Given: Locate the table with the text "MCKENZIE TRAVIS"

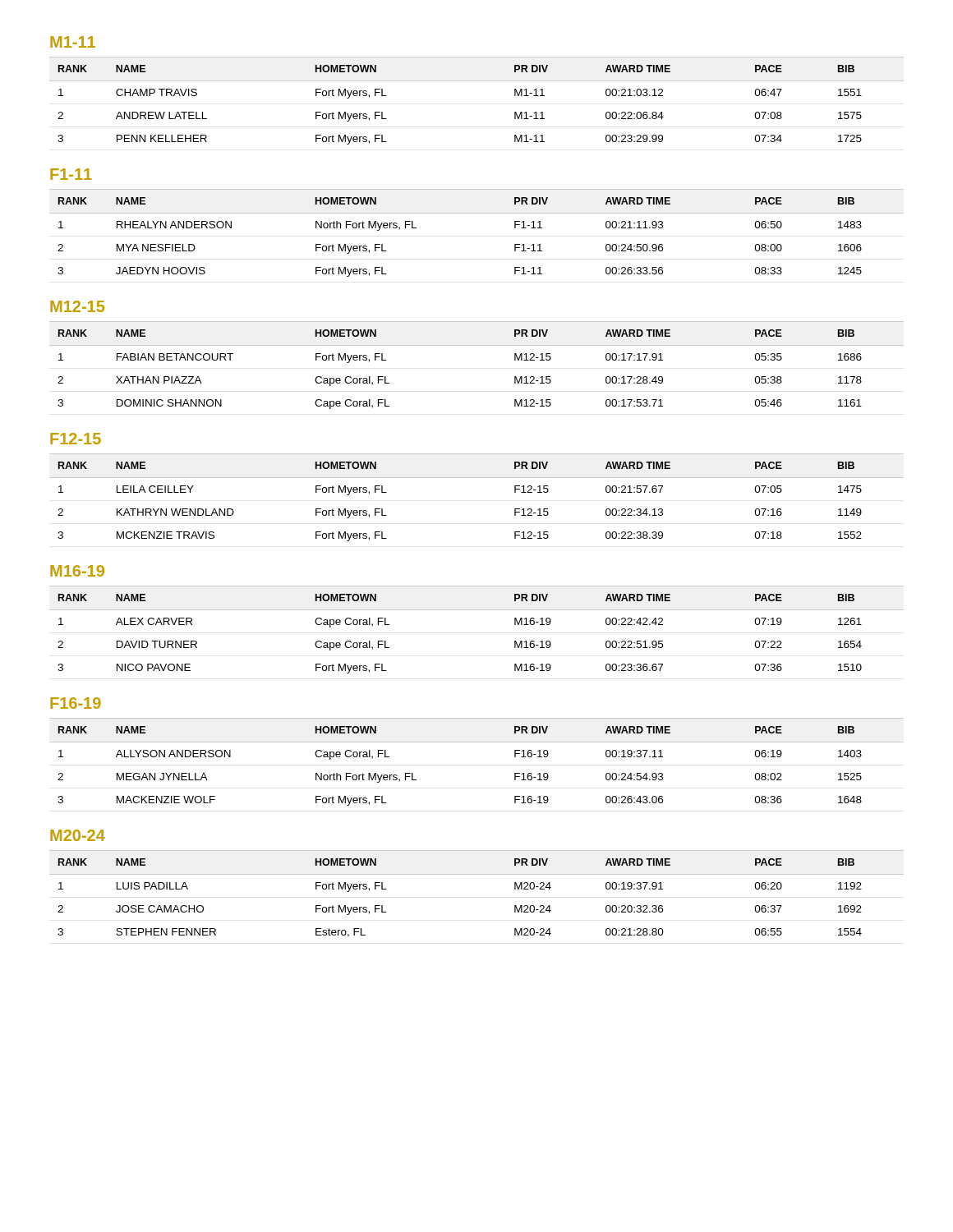Looking at the screenshot, I should [x=476, y=500].
